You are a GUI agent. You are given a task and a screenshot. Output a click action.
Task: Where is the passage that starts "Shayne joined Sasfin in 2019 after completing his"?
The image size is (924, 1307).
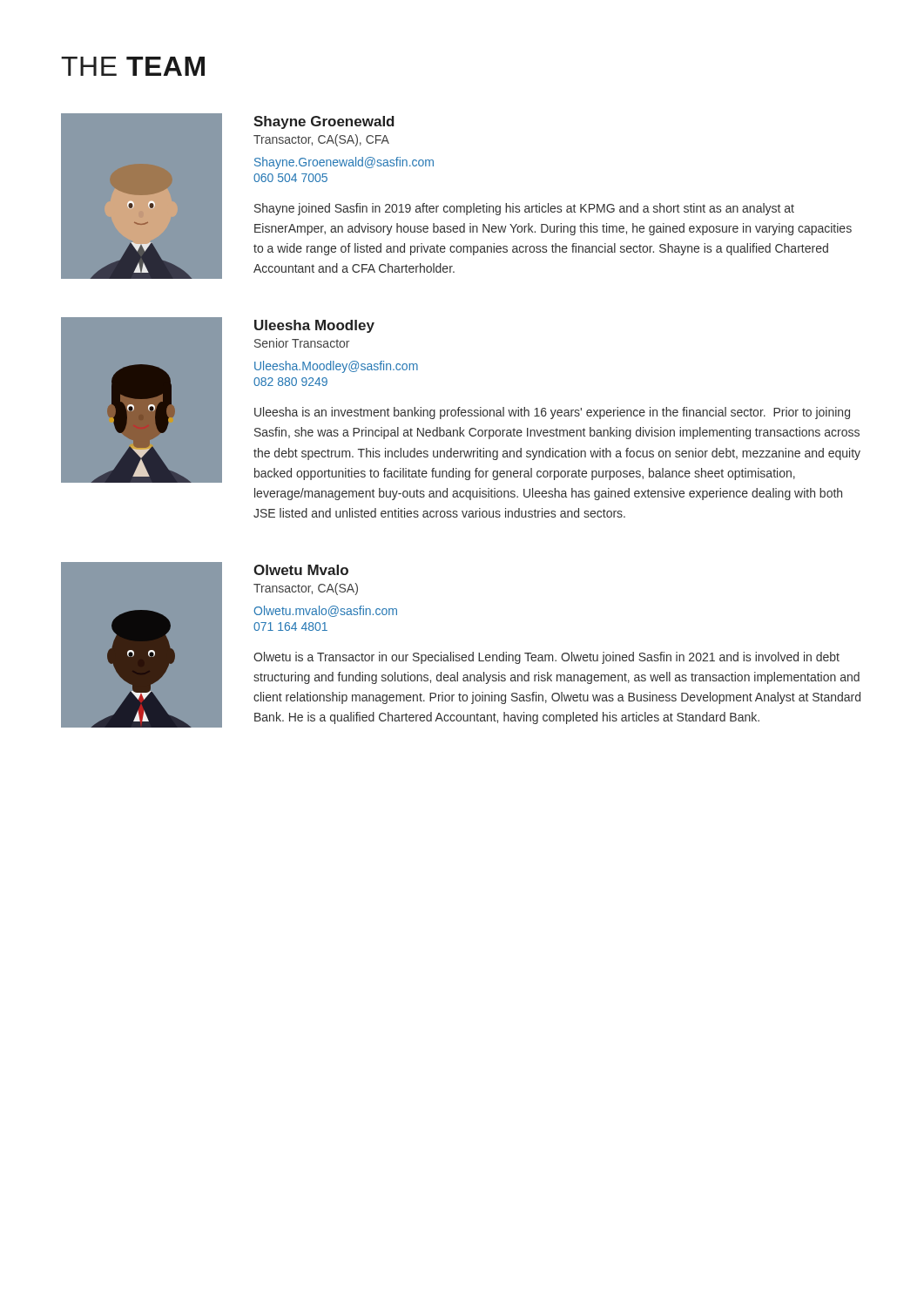553,238
